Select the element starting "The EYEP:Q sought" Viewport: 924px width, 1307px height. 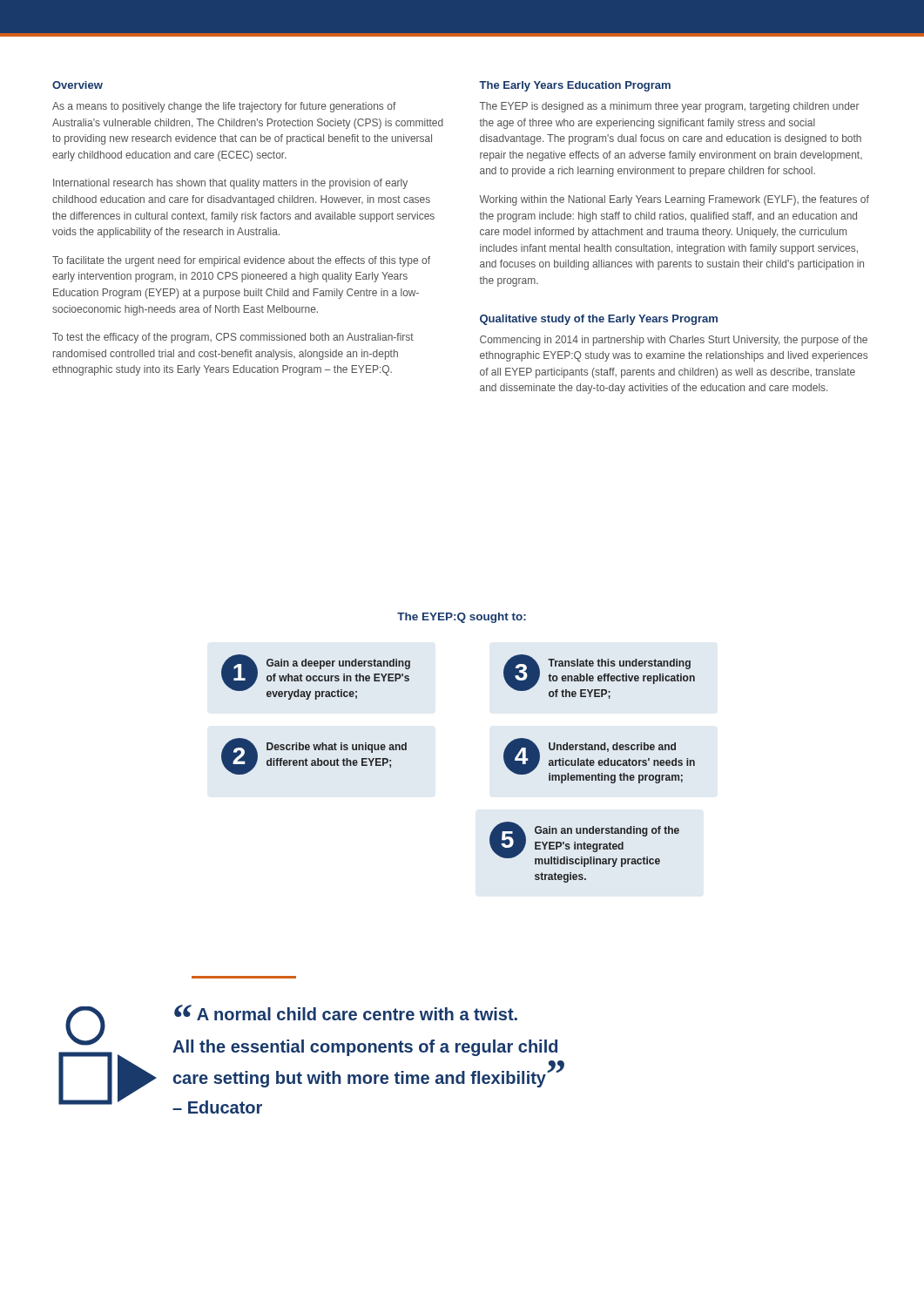462,617
